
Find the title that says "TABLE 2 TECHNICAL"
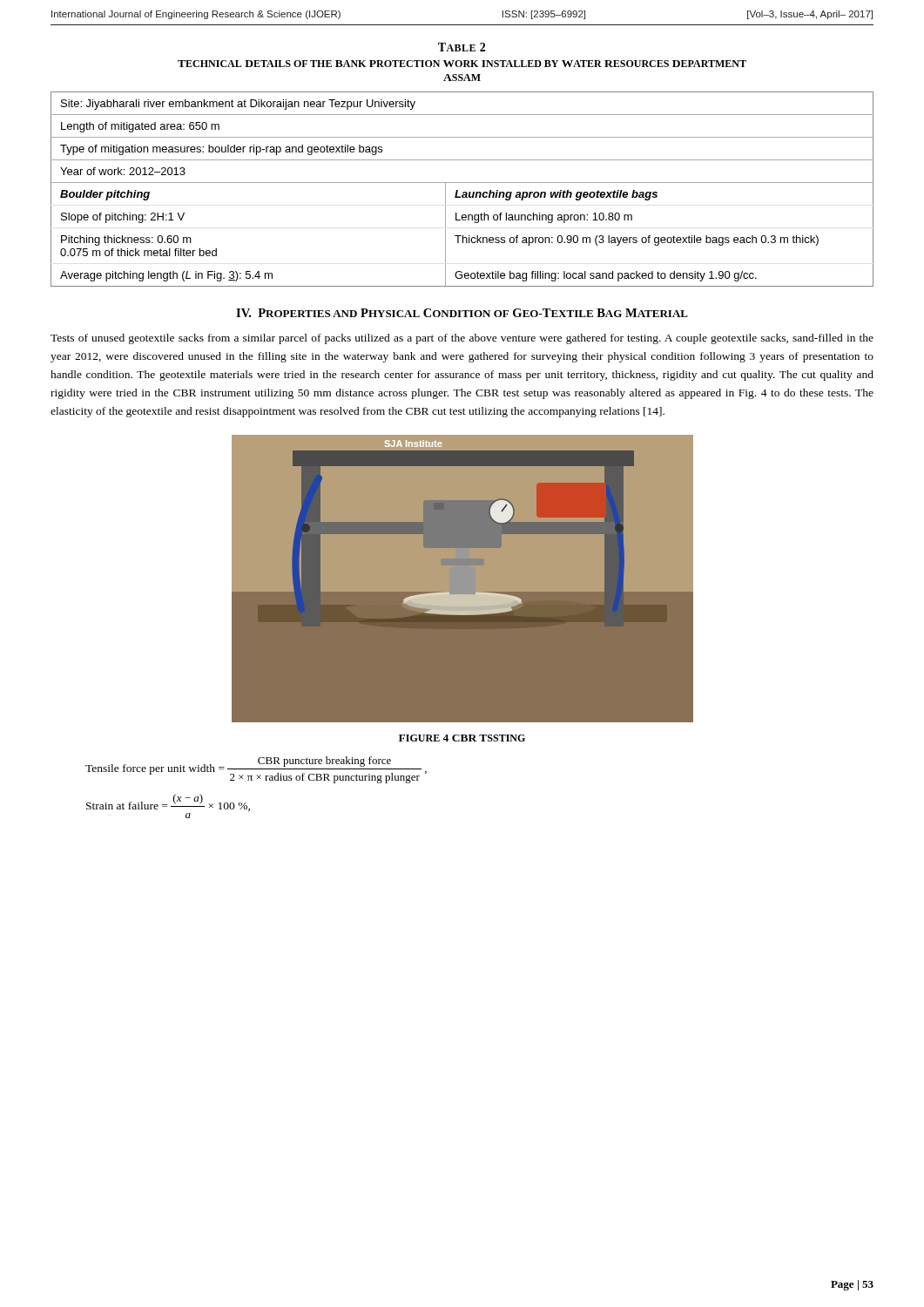pyautogui.click(x=462, y=63)
